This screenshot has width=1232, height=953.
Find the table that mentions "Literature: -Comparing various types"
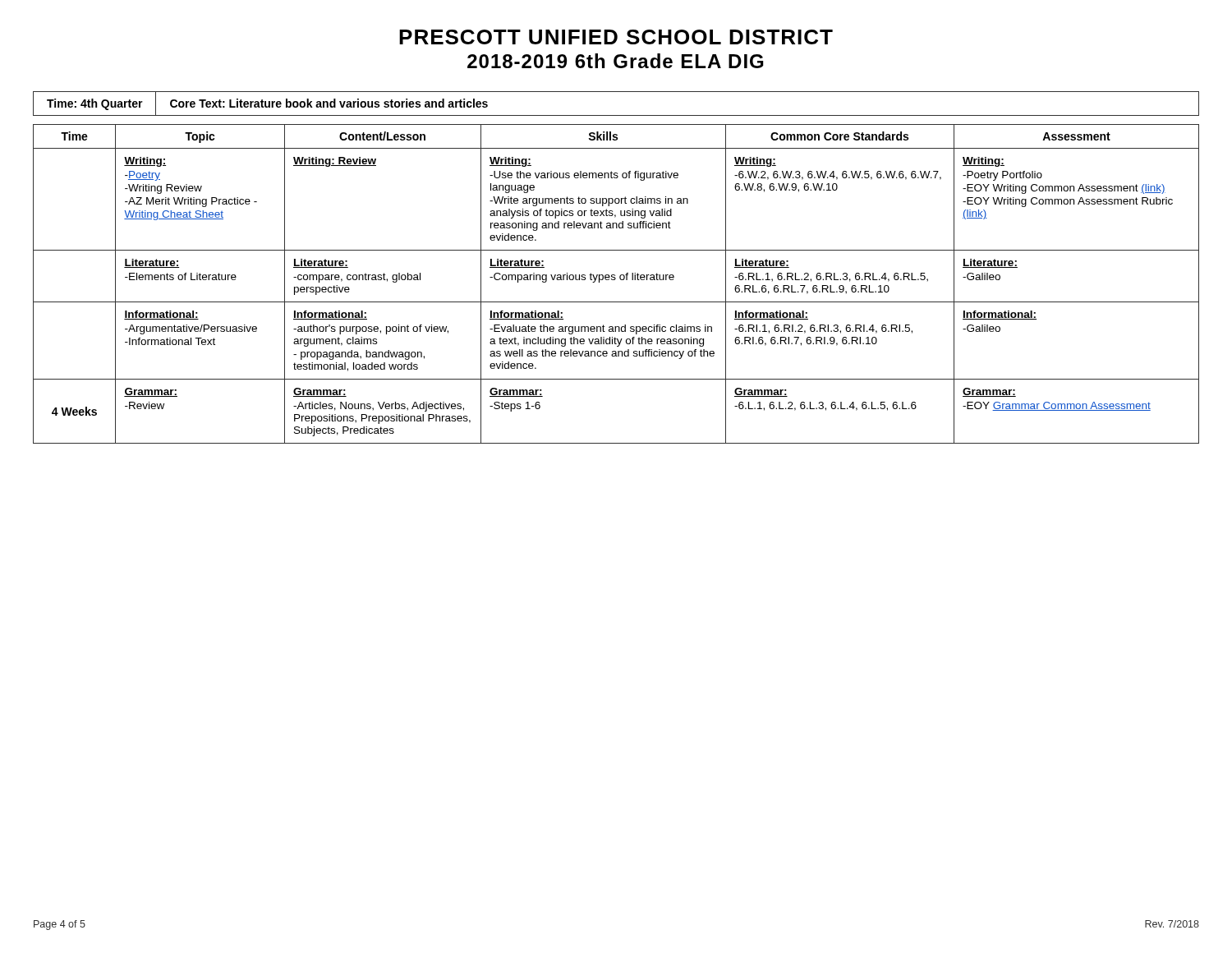point(616,284)
